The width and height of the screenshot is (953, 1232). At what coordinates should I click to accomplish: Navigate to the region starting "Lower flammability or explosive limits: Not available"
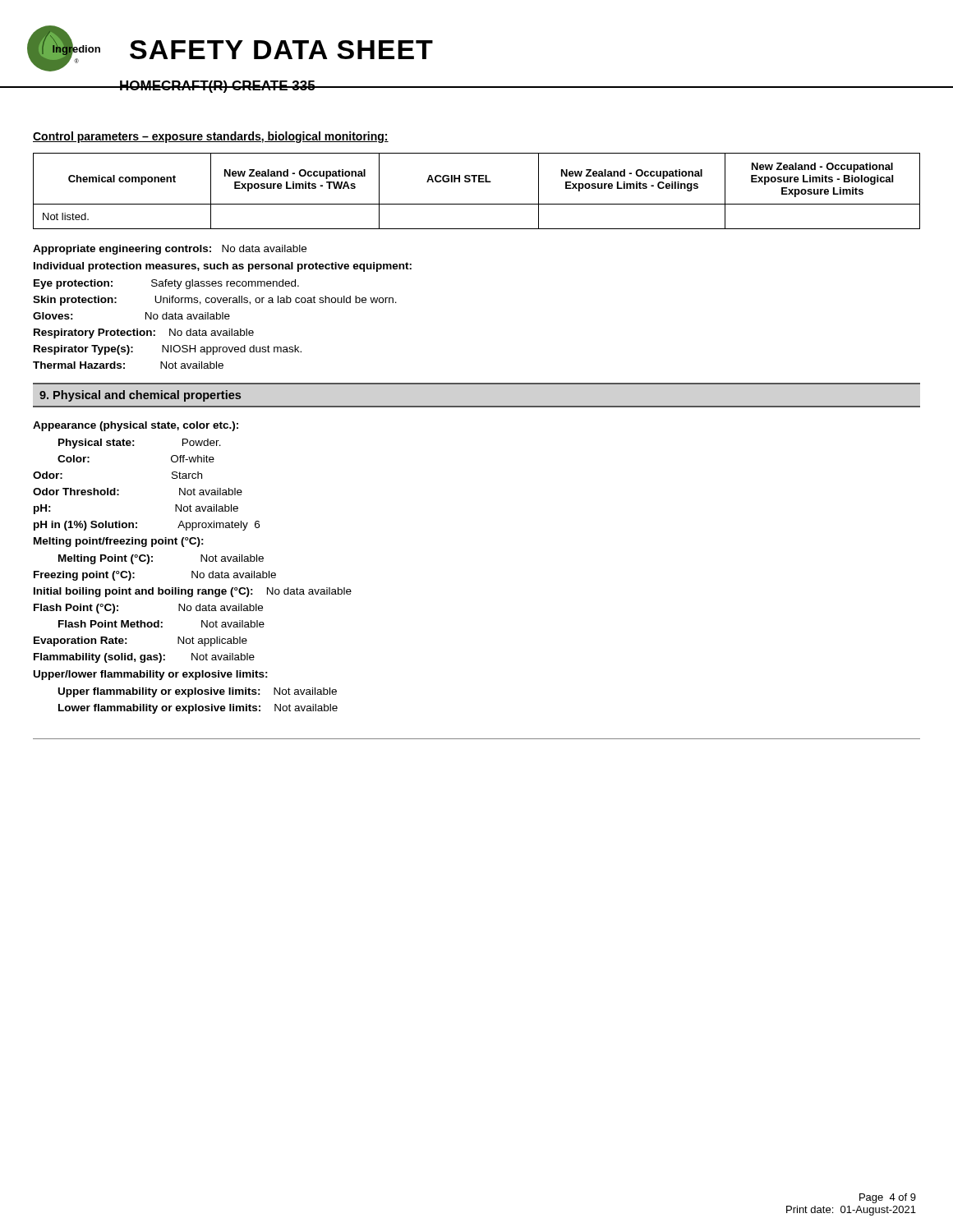tap(198, 708)
